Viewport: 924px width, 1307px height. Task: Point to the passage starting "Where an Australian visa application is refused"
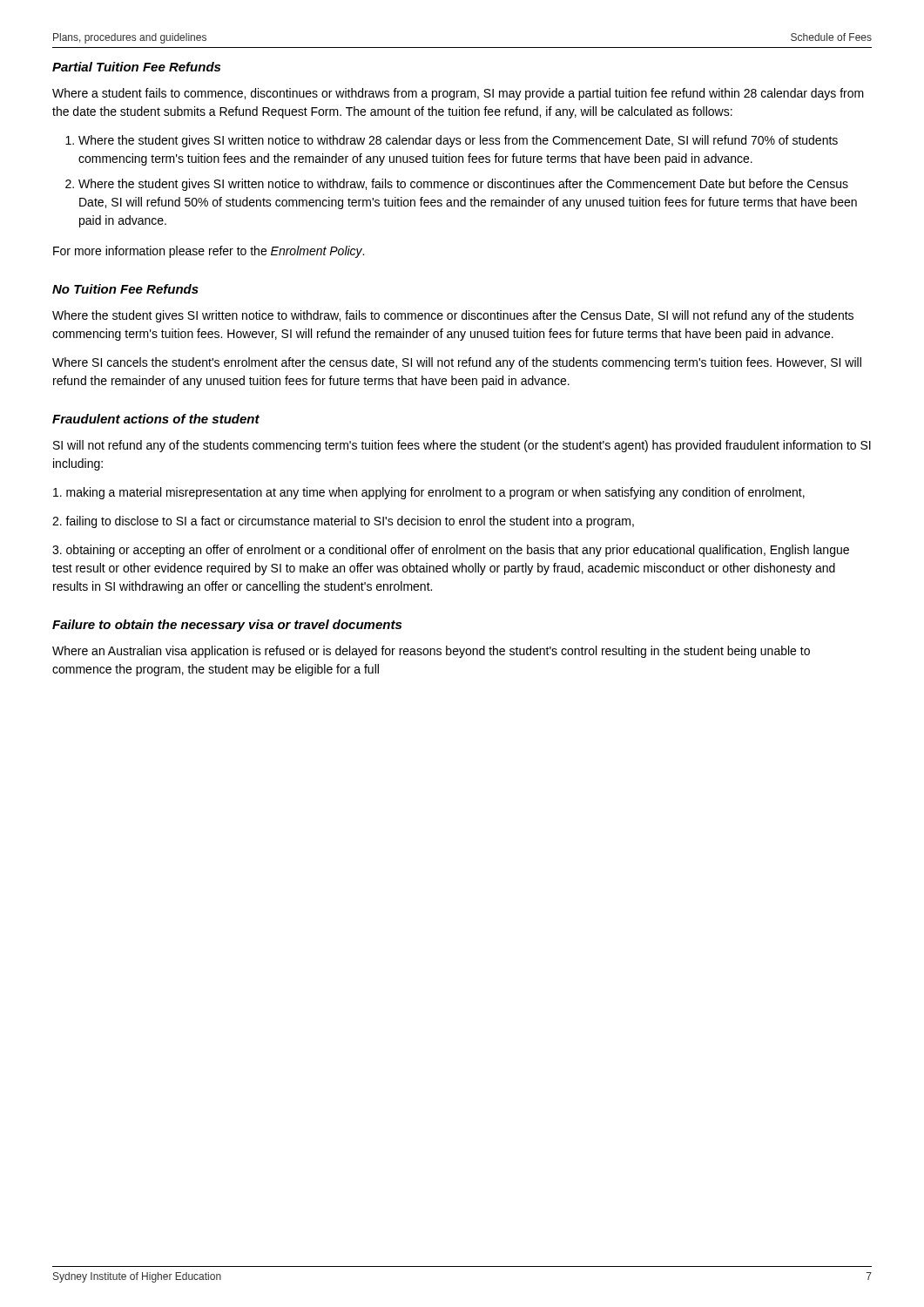pos(431,660)
